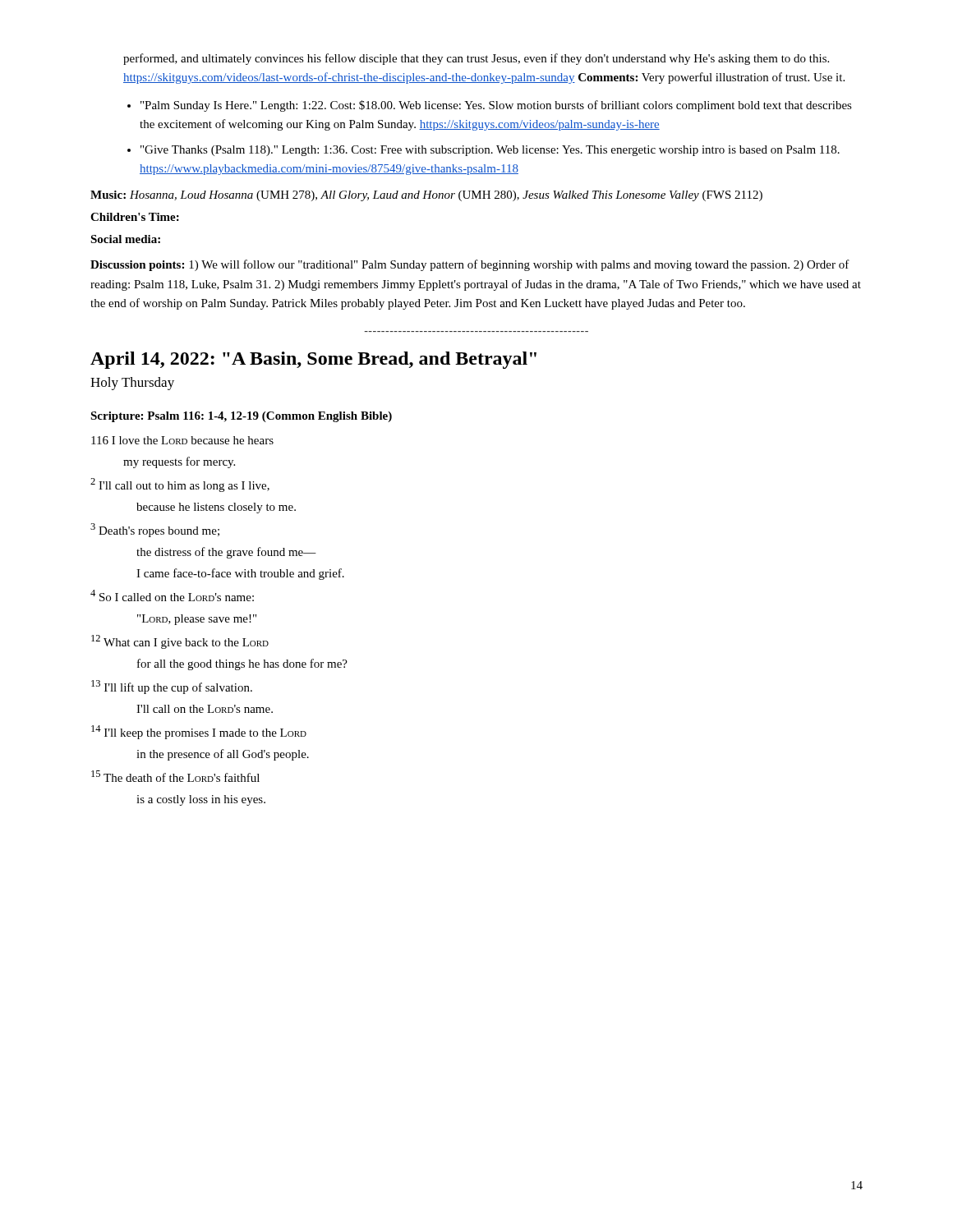Locate the text block containing "Discussion points: 1) We will follow our"
This screenshot has width=953, height=1232.
click(x=476, y=284)
